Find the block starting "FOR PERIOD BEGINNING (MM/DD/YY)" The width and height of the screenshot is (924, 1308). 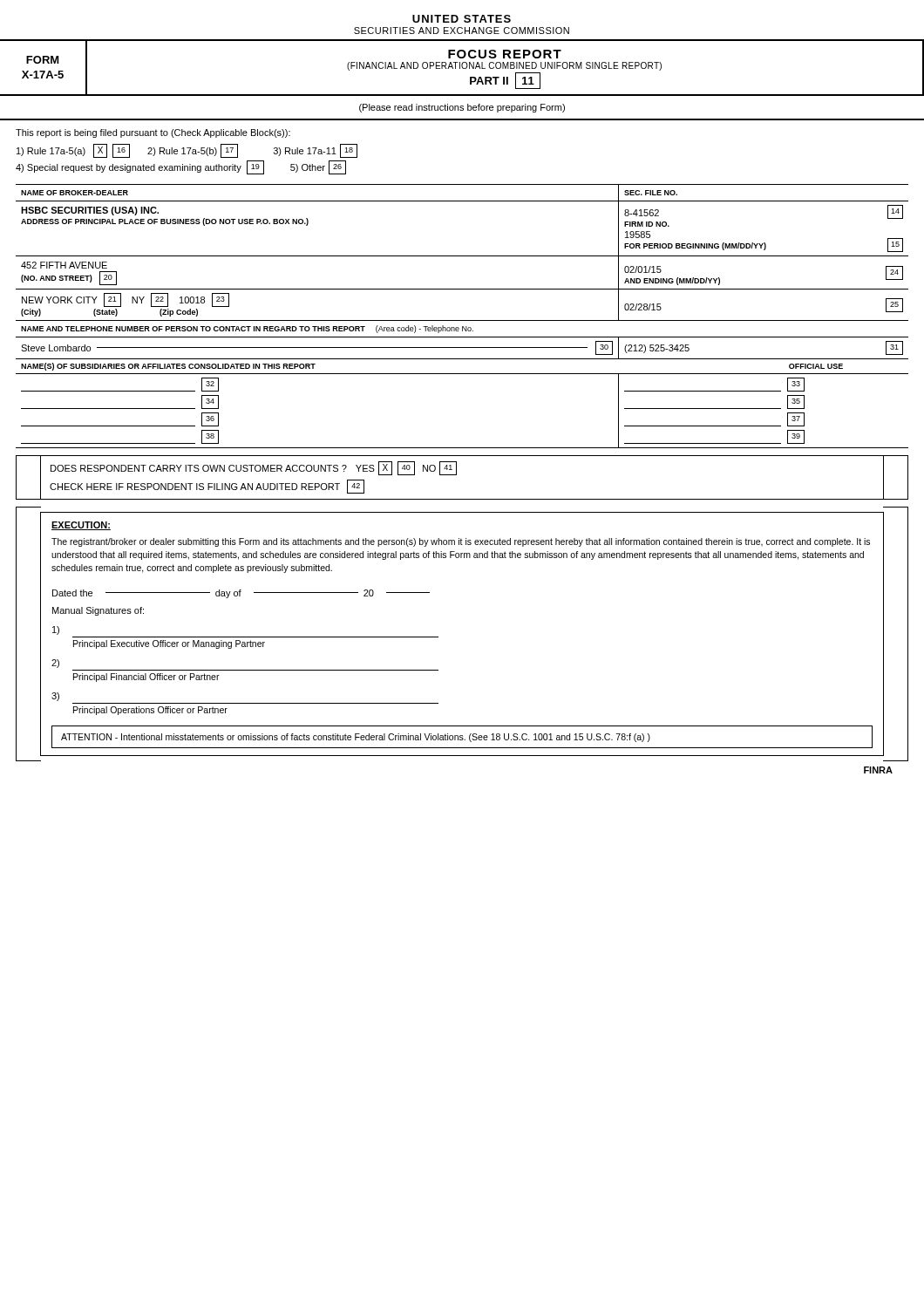695,245
